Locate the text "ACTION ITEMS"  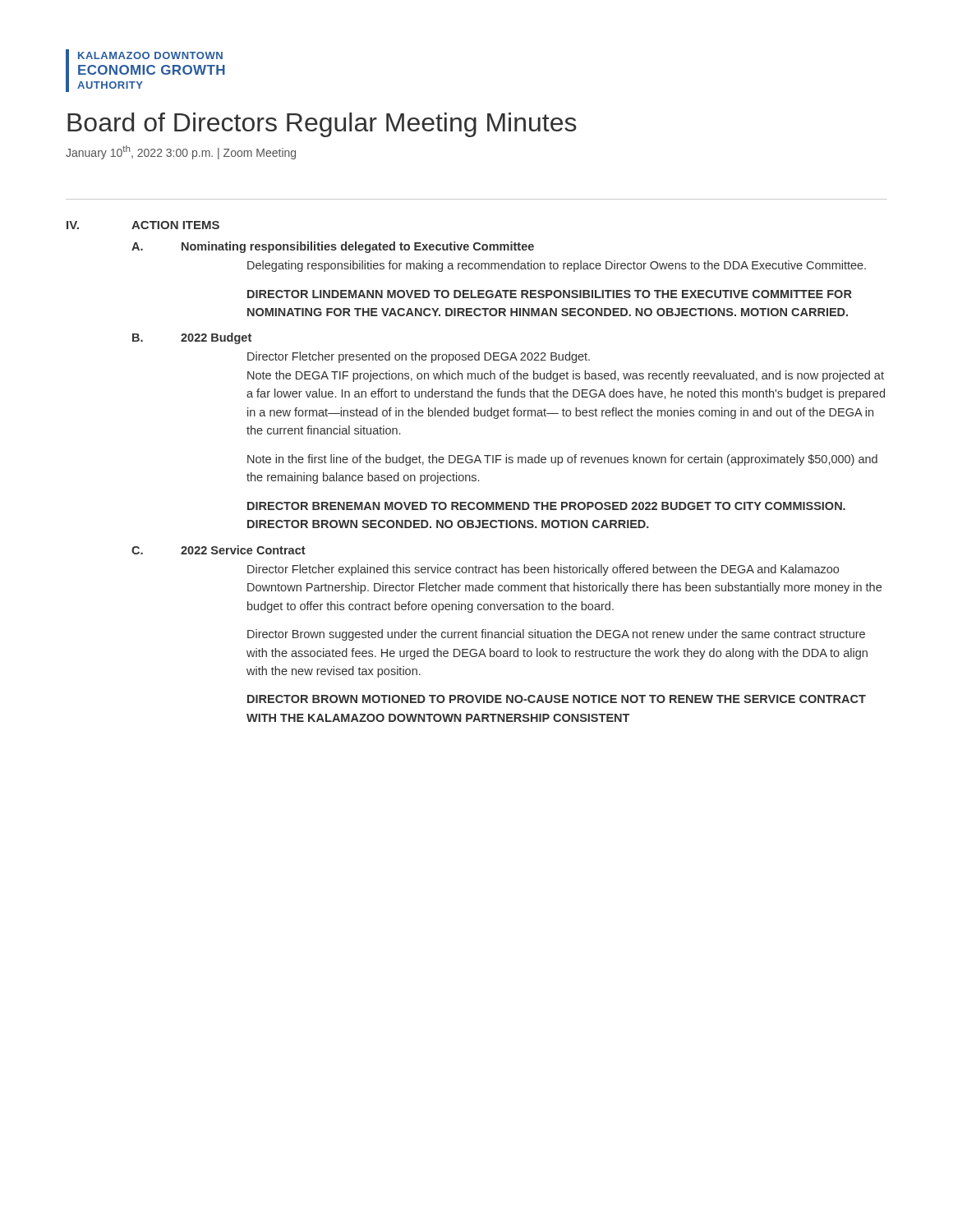(176, 225)
